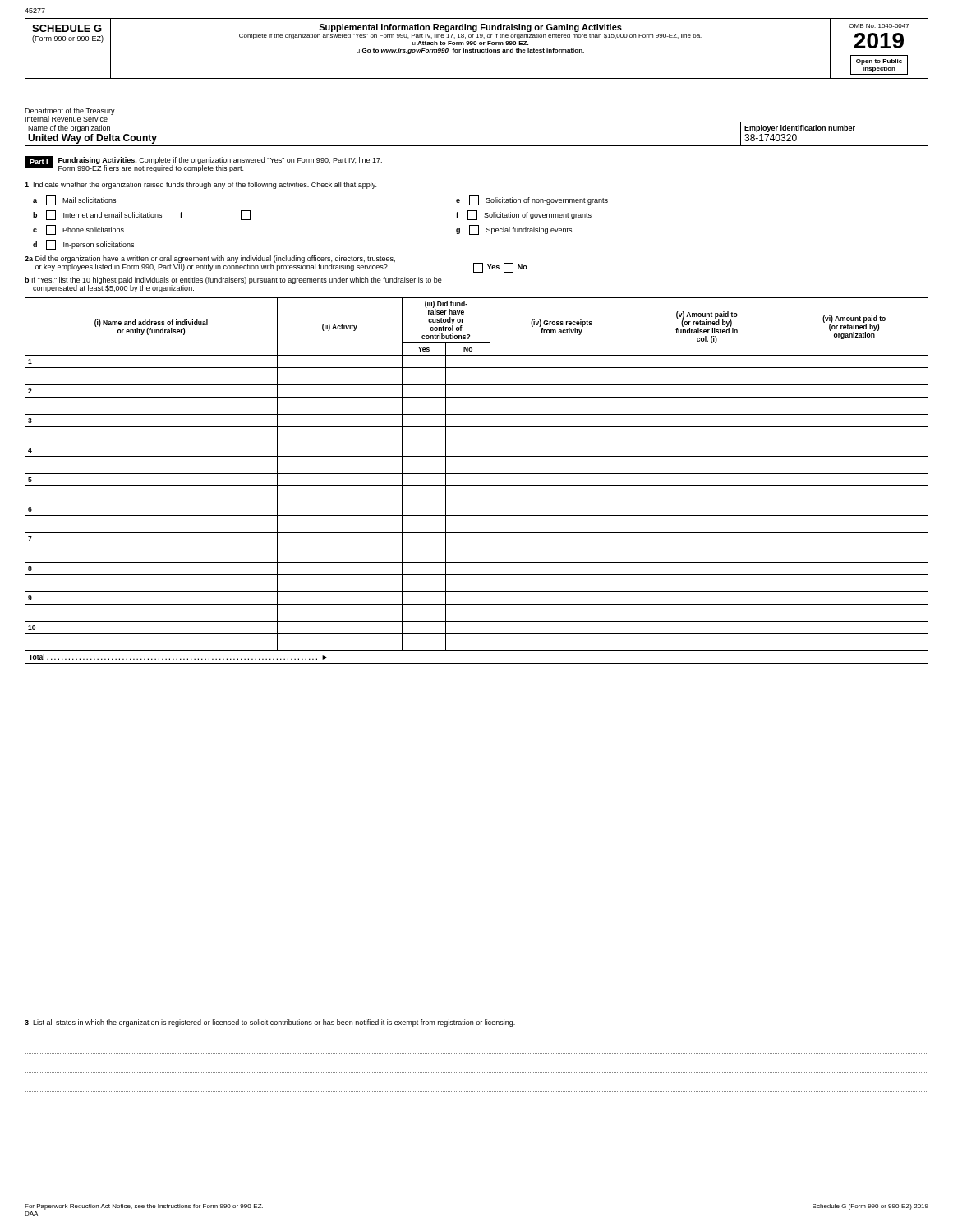This screenshot has width=953, height=1232.
Task: Select the title
Action: click(476, 48)
